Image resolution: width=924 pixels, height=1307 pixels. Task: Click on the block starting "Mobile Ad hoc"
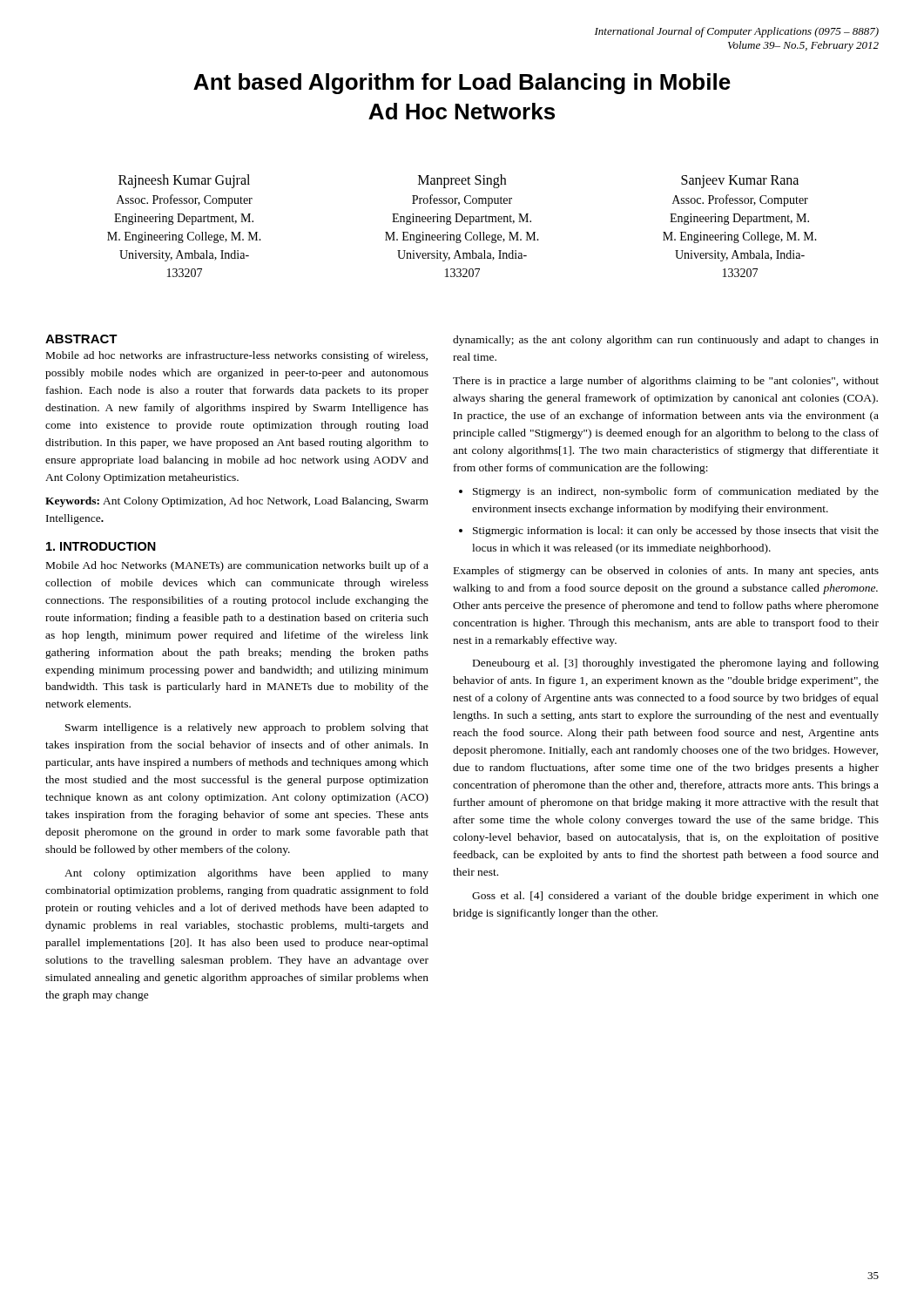pos(237,635)
